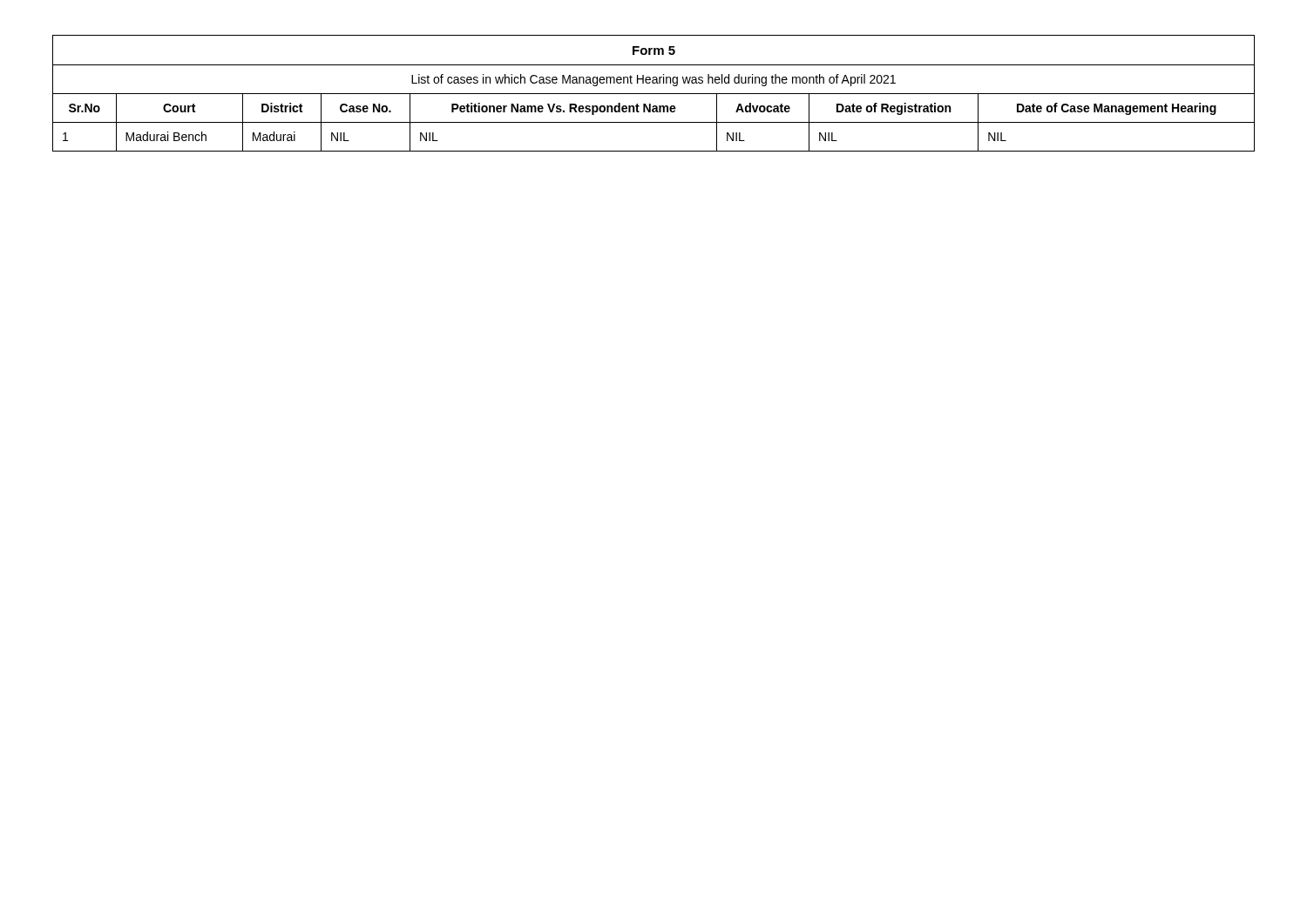Select the table that reads "List of cases in"

tap(654, 93)
